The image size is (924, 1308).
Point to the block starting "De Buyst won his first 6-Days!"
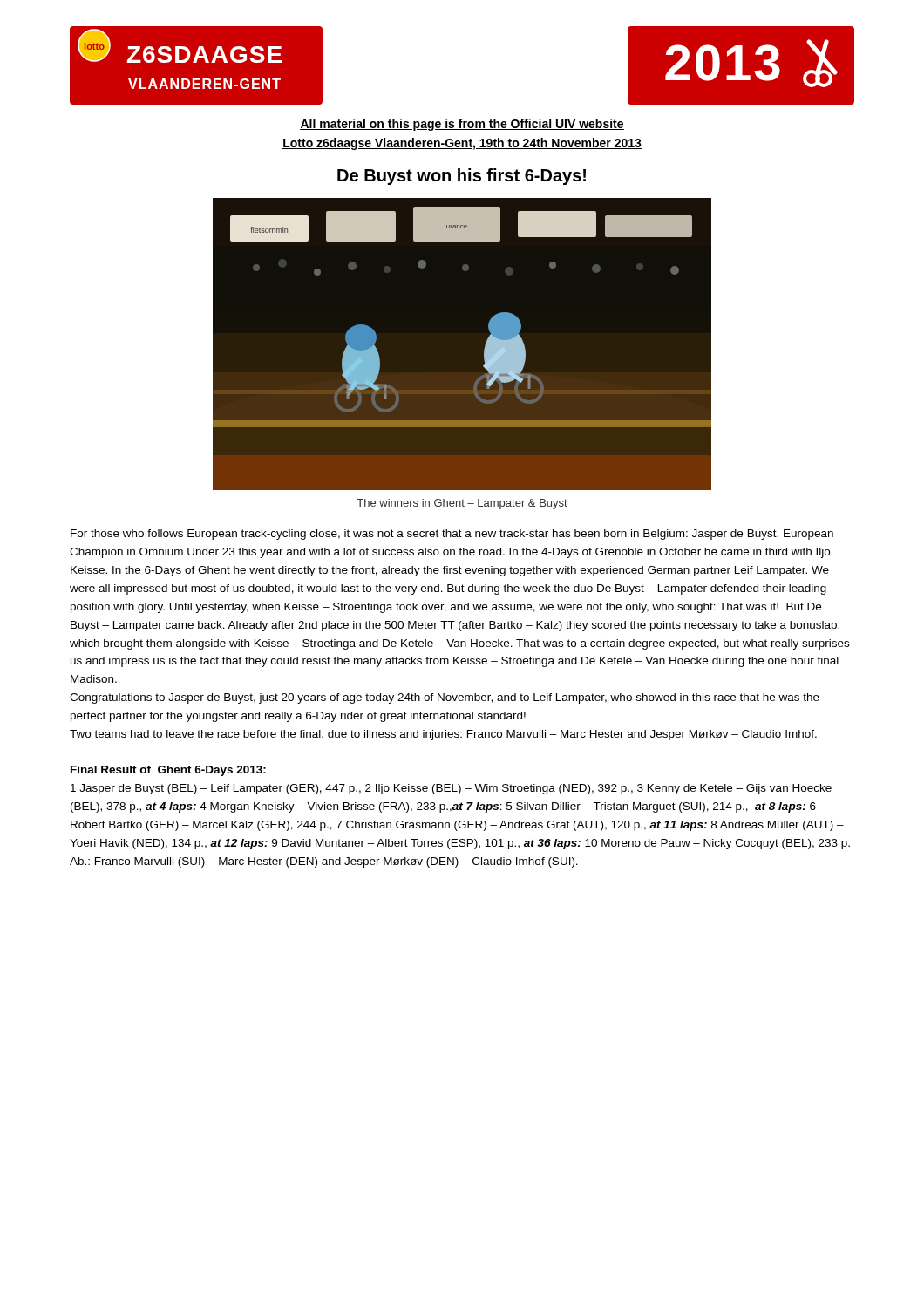pyautogui.click(x=462, y=175)
